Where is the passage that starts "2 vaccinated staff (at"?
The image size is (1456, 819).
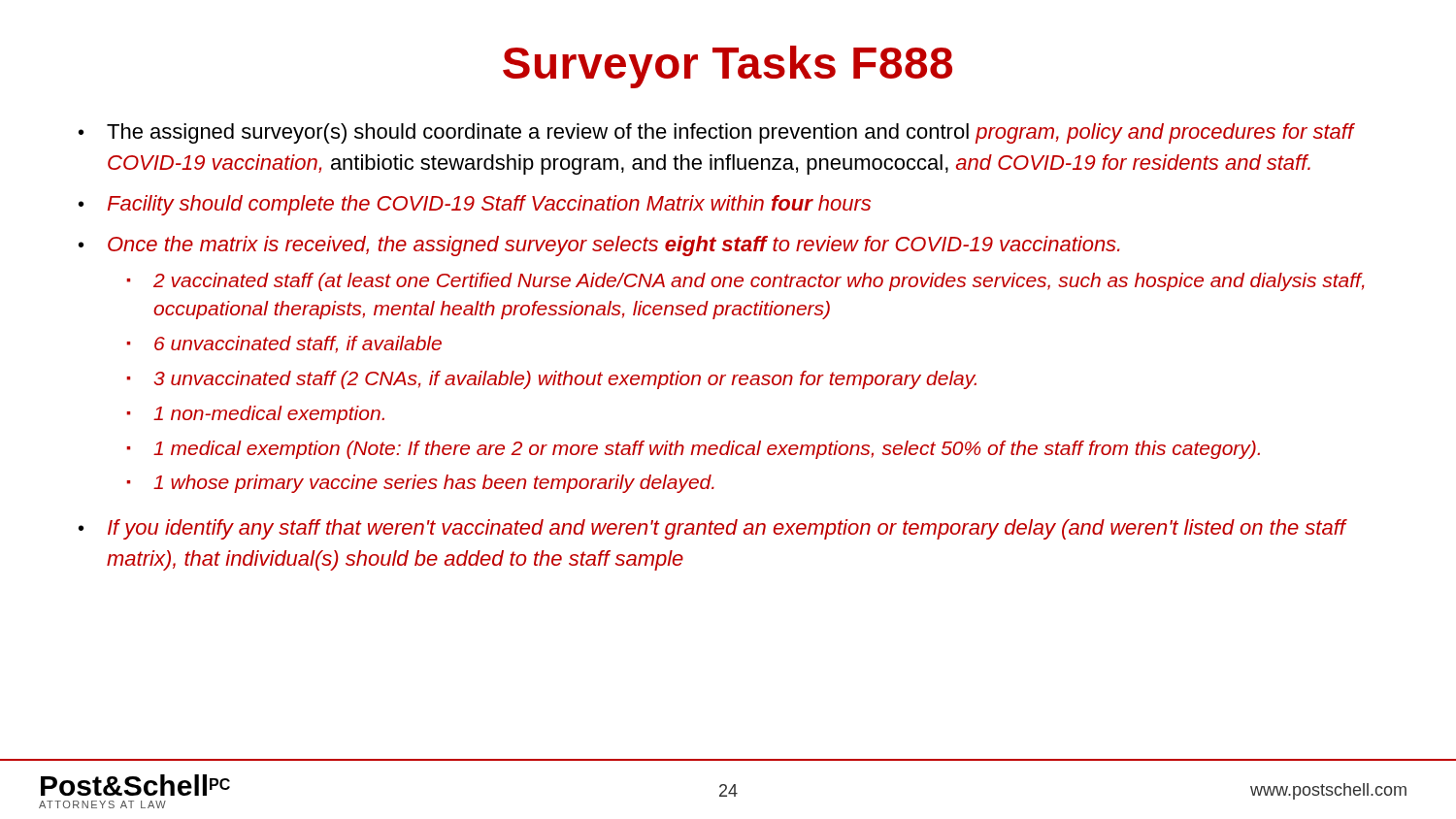[752, 294]
